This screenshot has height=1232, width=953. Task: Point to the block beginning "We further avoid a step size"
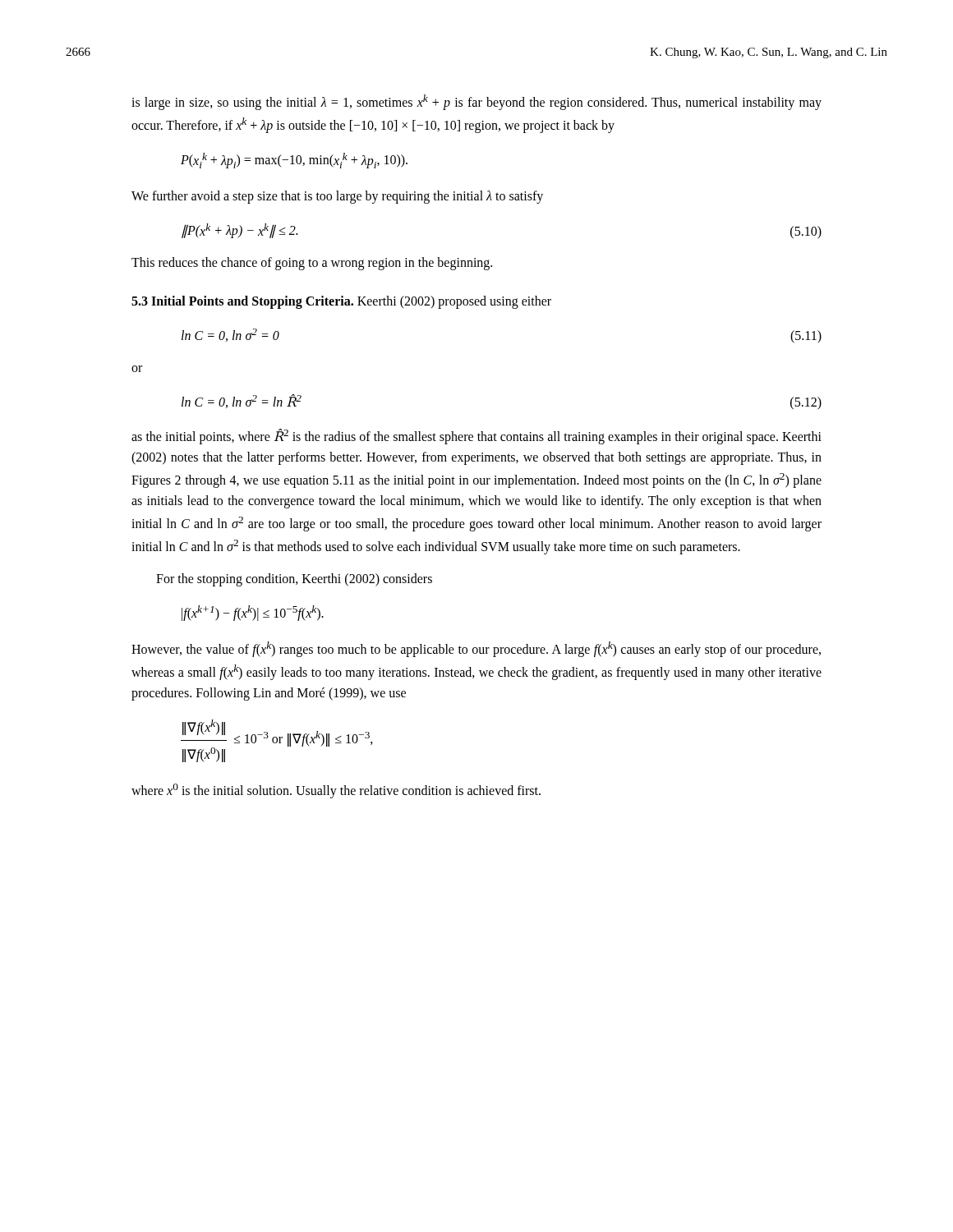tap(476, 197)
